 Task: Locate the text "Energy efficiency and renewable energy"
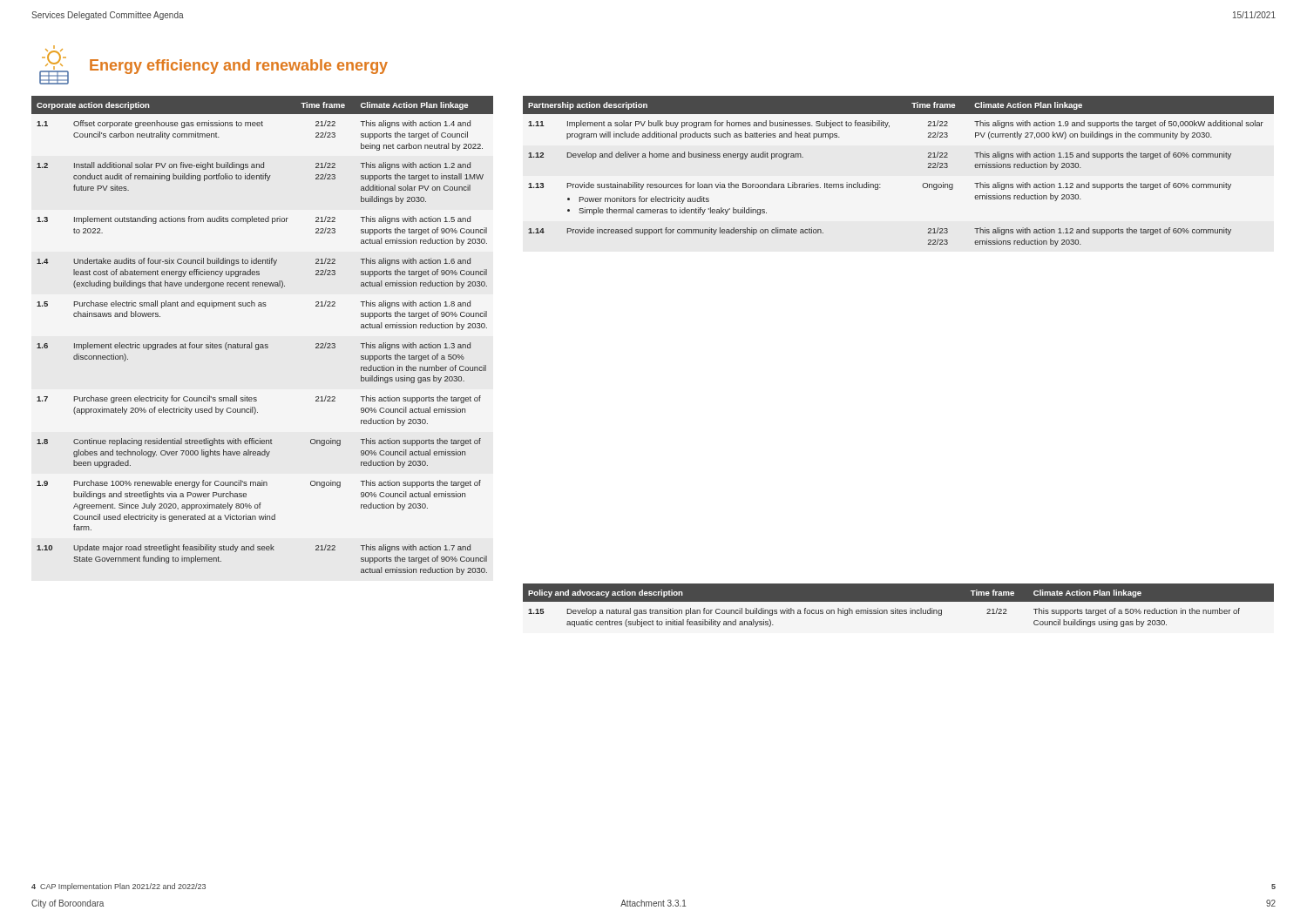[238, 65]
